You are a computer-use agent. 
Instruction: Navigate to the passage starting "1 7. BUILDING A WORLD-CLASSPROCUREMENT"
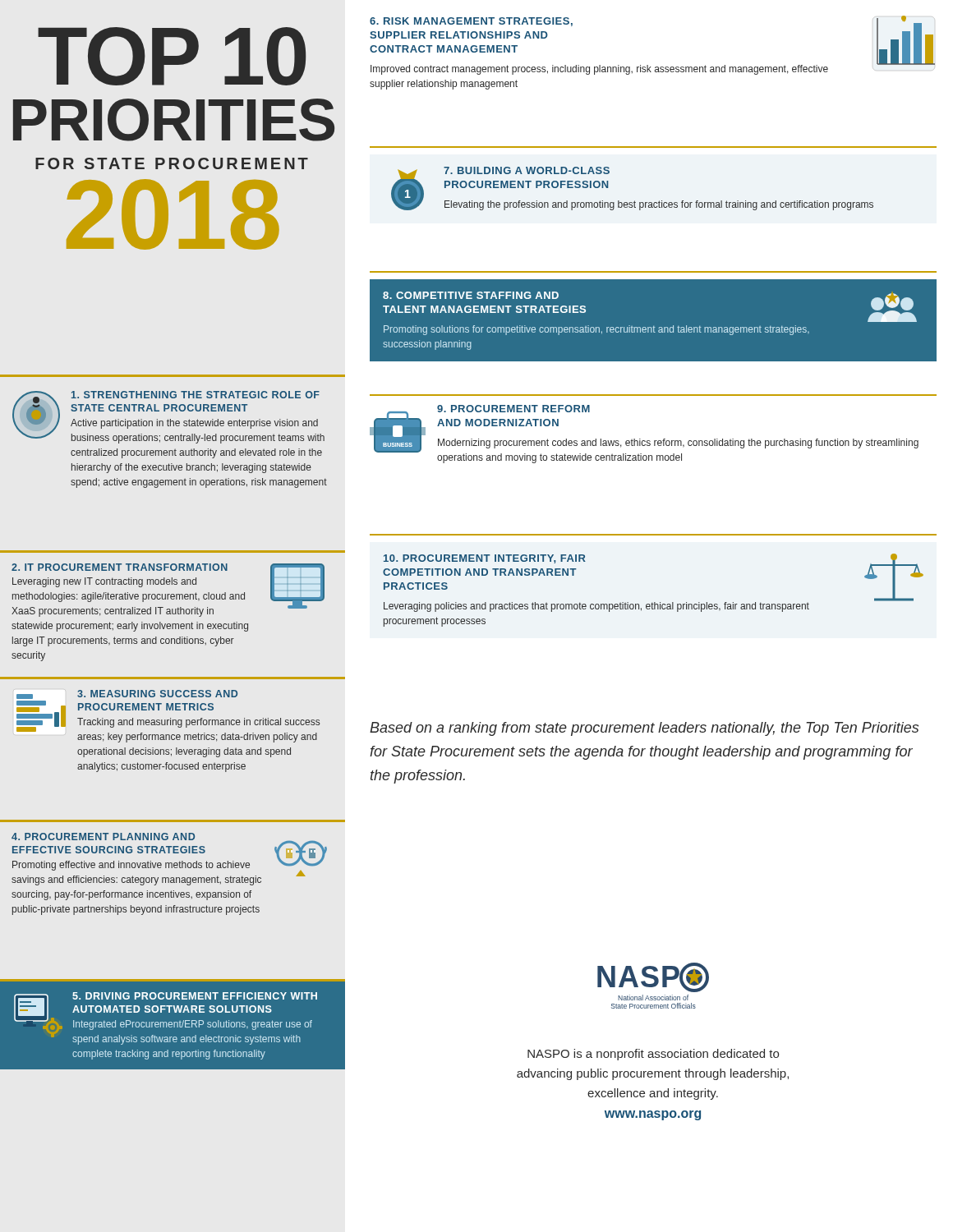click(x=653, y=189)
